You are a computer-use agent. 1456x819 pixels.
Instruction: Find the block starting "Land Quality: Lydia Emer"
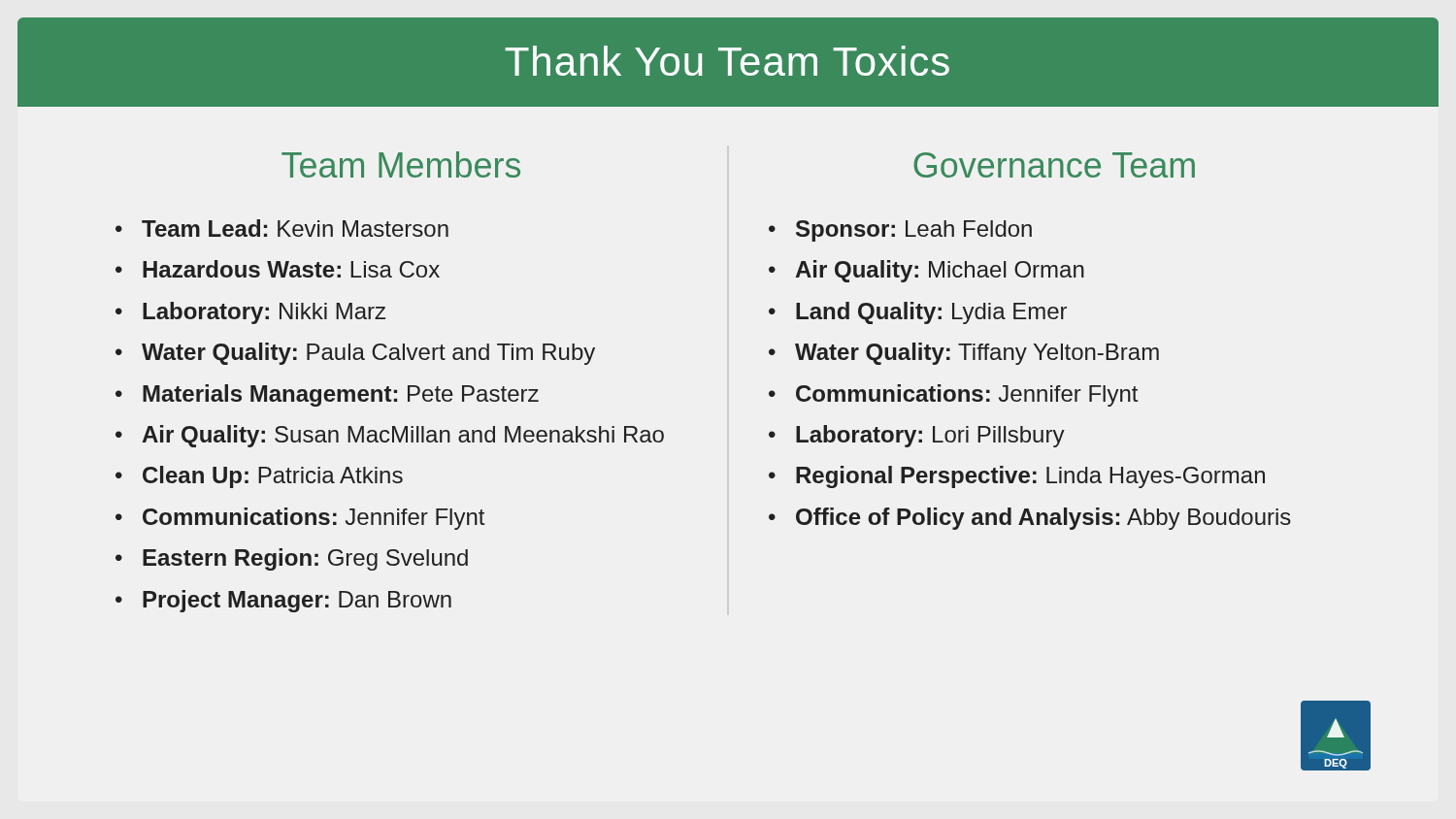click(x=931, y=311)
